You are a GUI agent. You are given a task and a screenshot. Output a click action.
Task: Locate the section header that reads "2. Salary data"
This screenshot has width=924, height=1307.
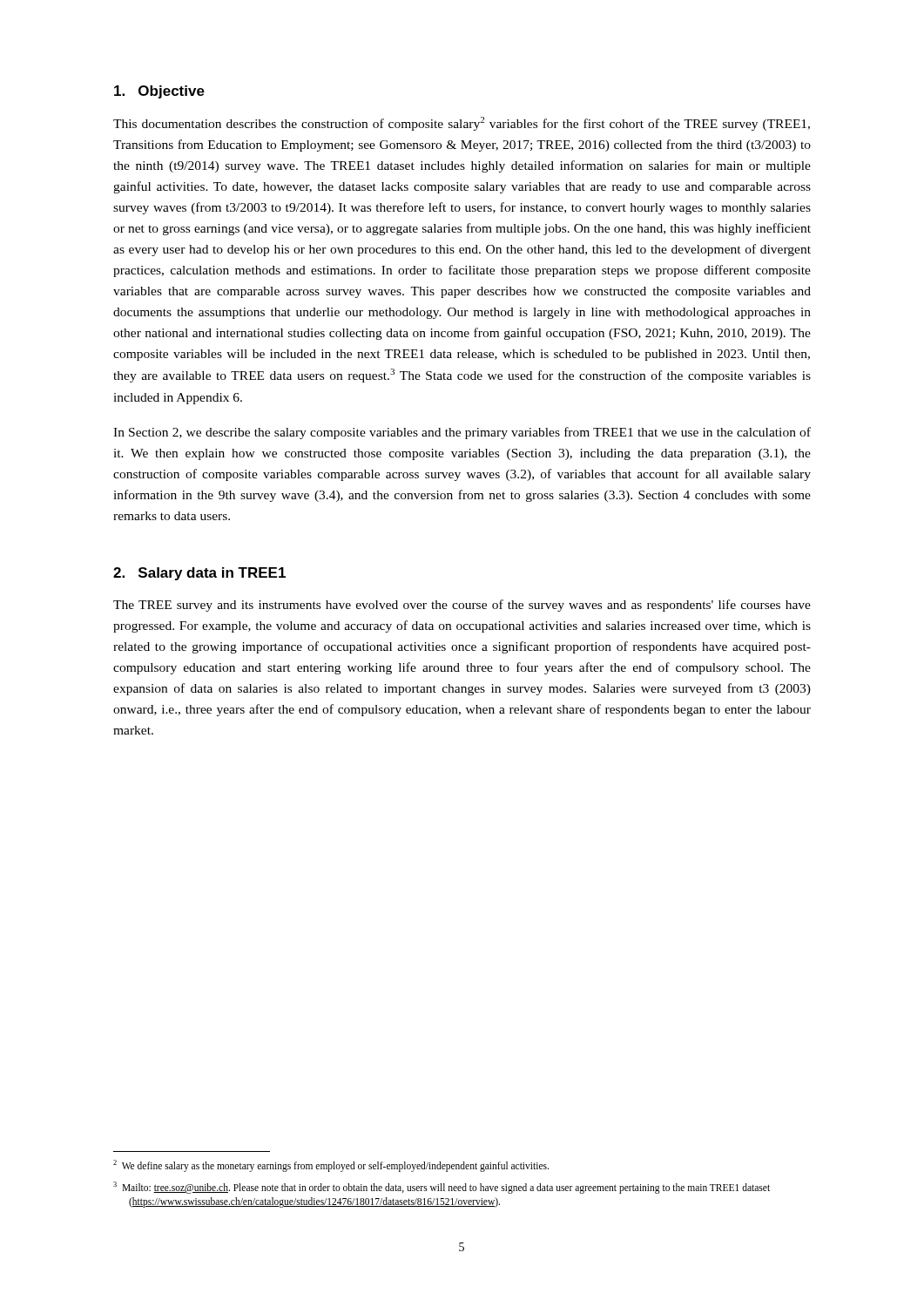pyautogui.click(x=200, y=573)
